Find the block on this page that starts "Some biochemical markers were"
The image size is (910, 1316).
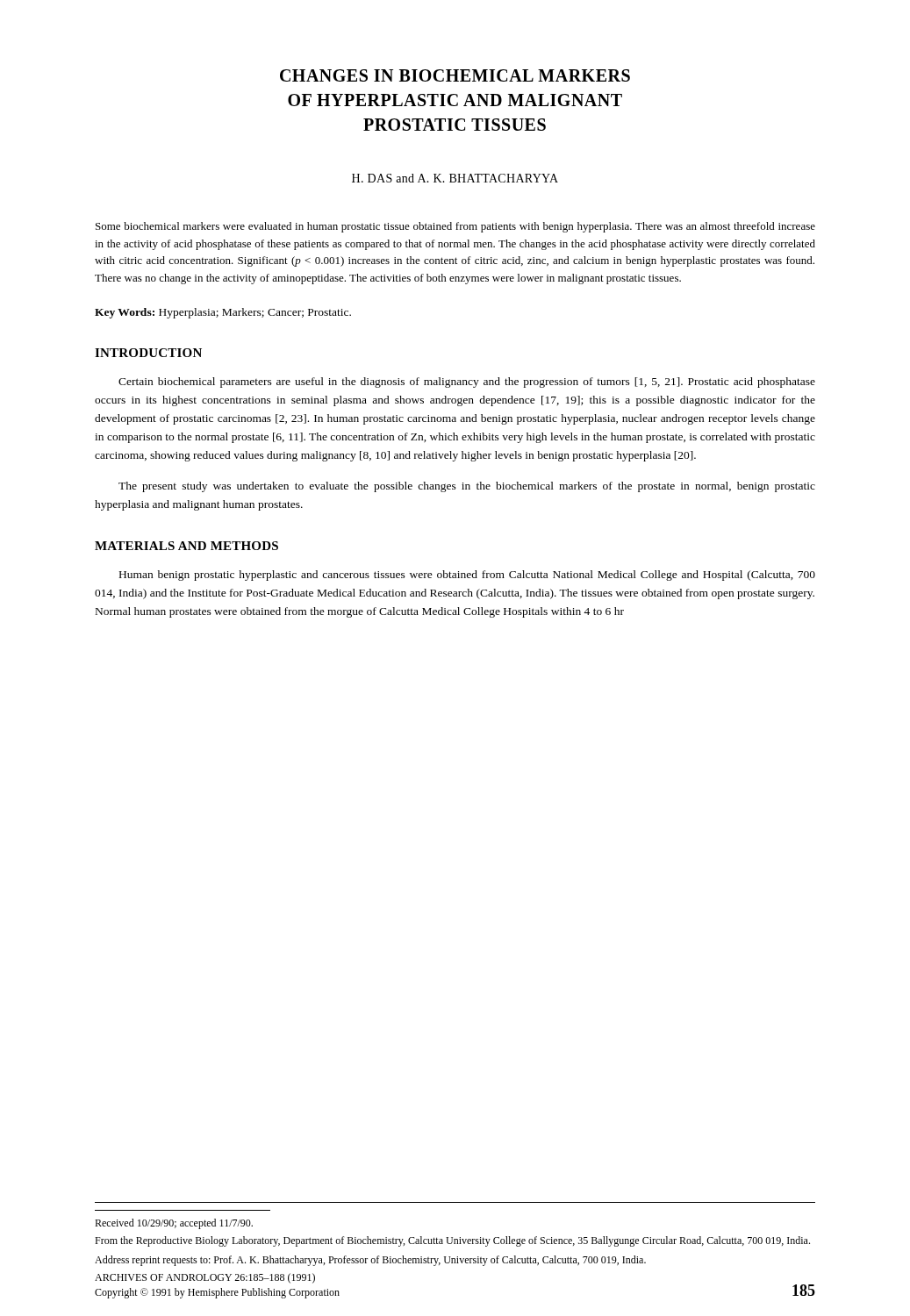click(x=455, y=252)
